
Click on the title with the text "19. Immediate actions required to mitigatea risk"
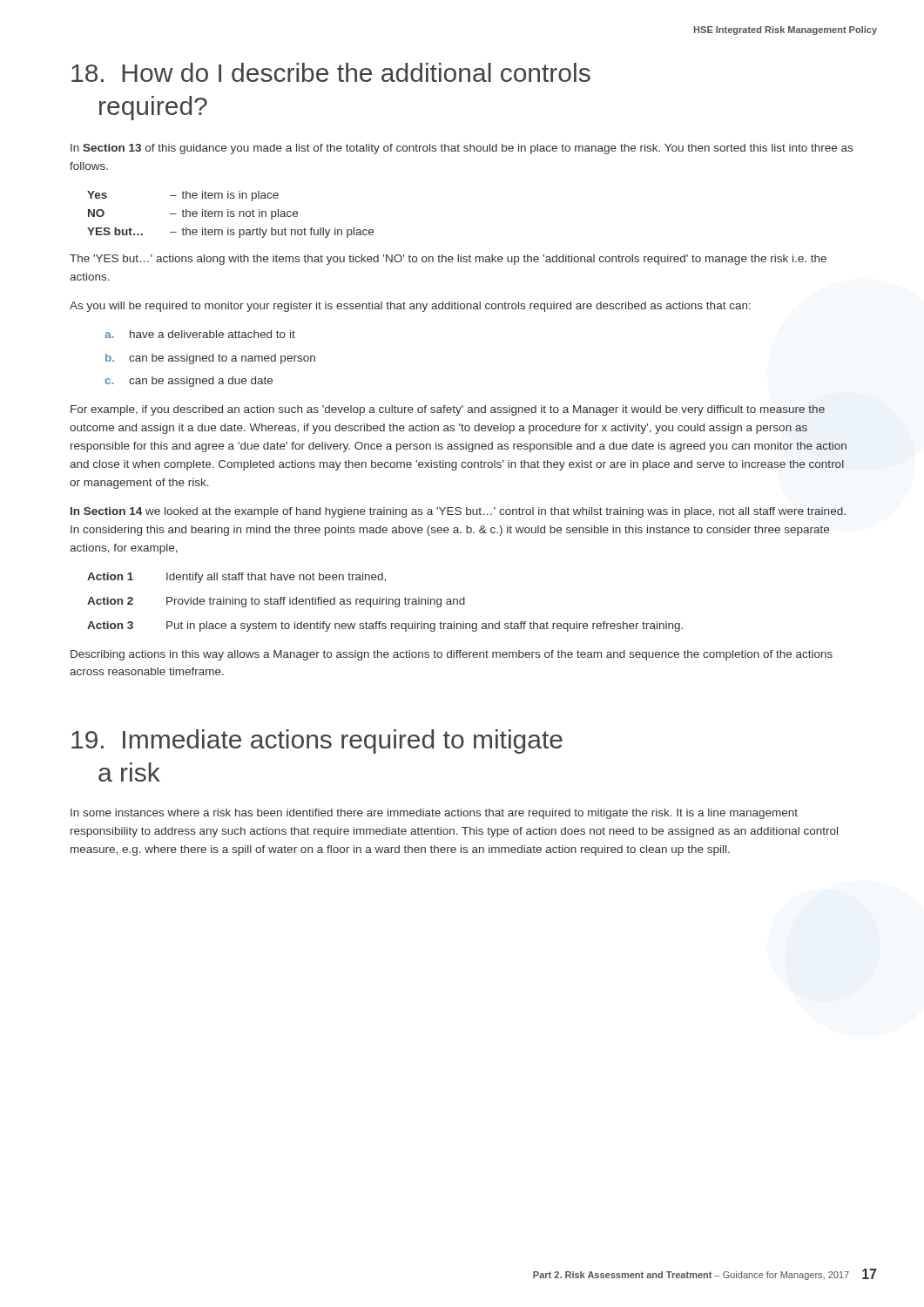click(462, 756)
